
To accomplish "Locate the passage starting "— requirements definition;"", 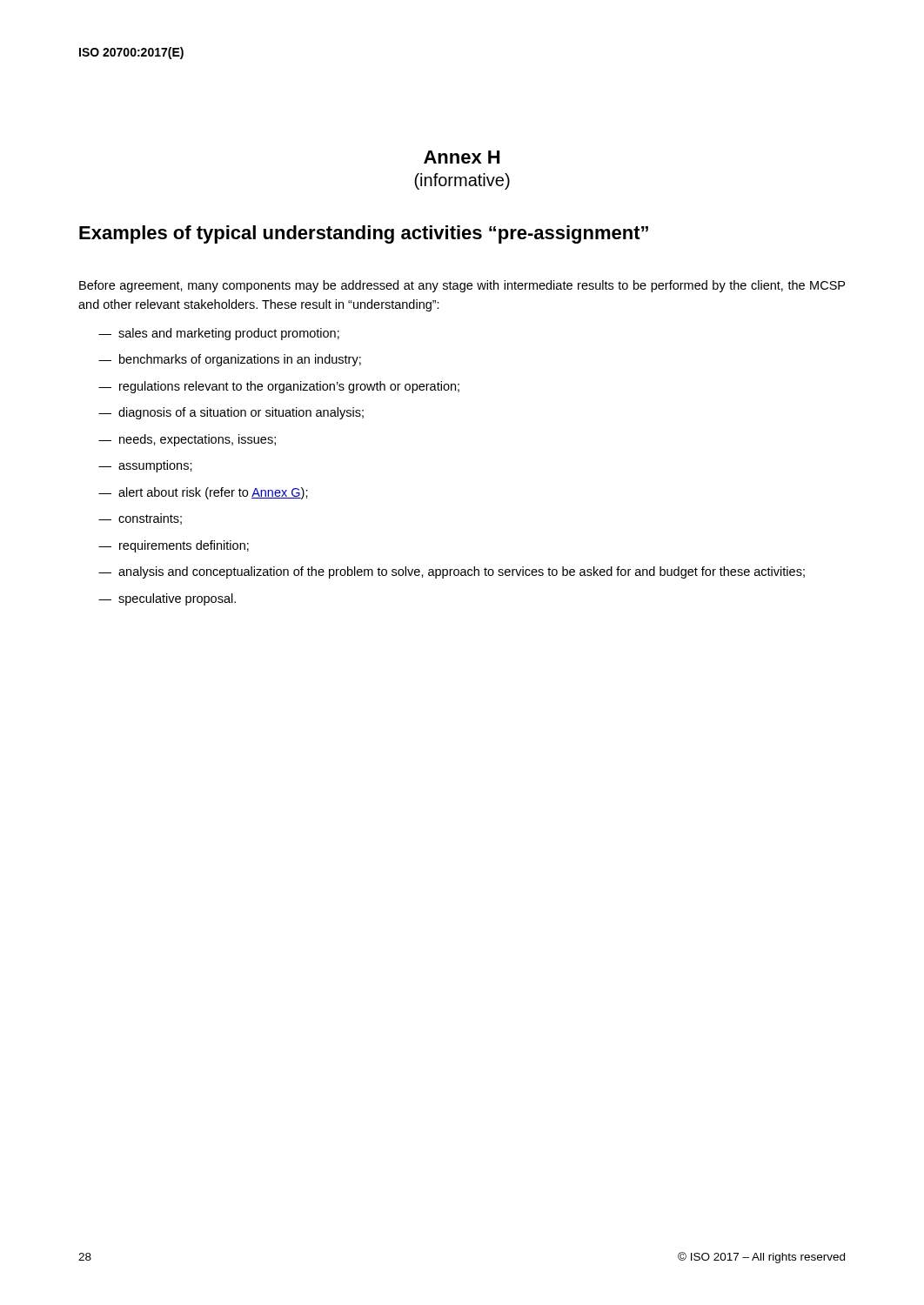I will point(174,546).
